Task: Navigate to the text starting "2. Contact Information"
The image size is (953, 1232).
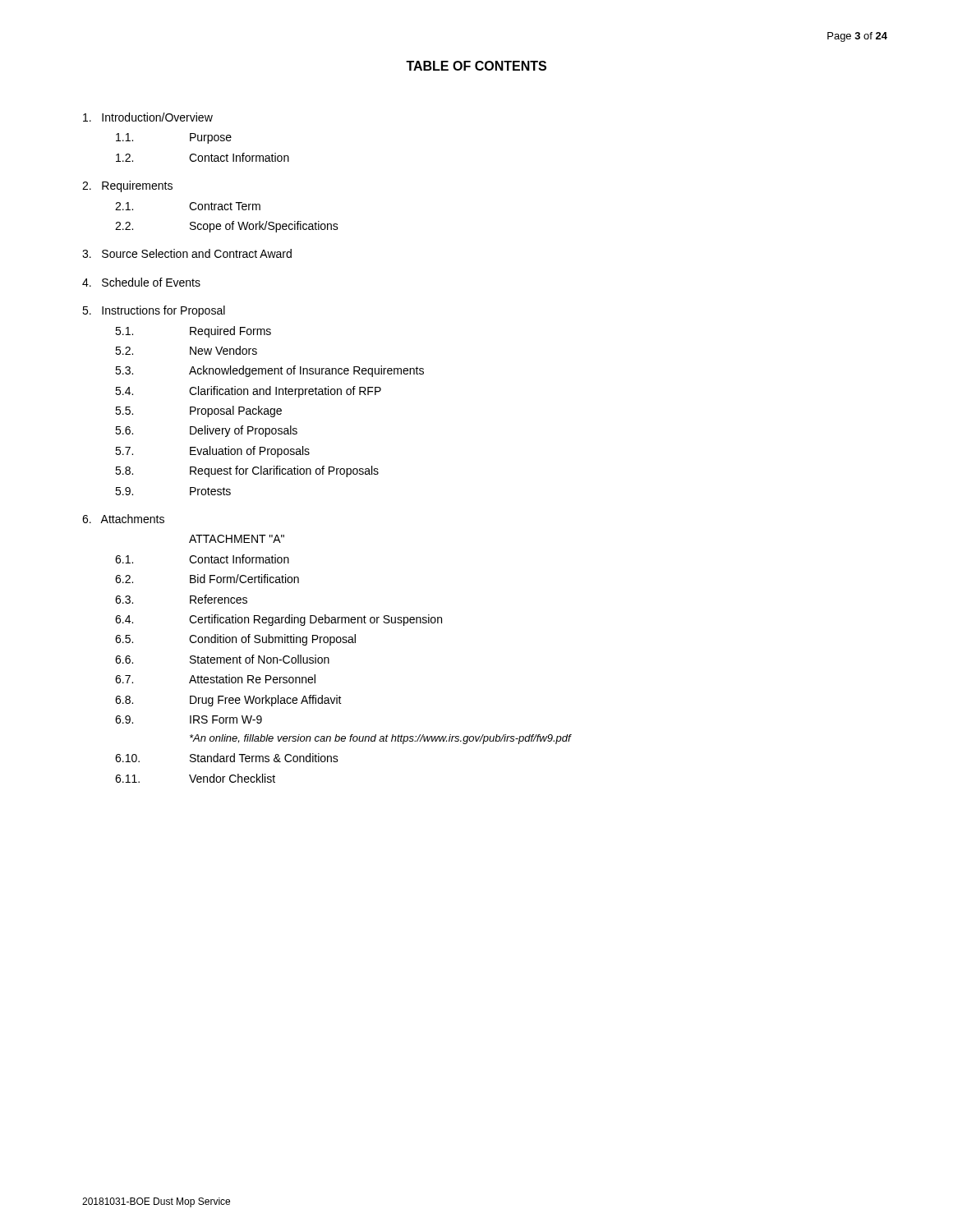Action: (203, 157)
